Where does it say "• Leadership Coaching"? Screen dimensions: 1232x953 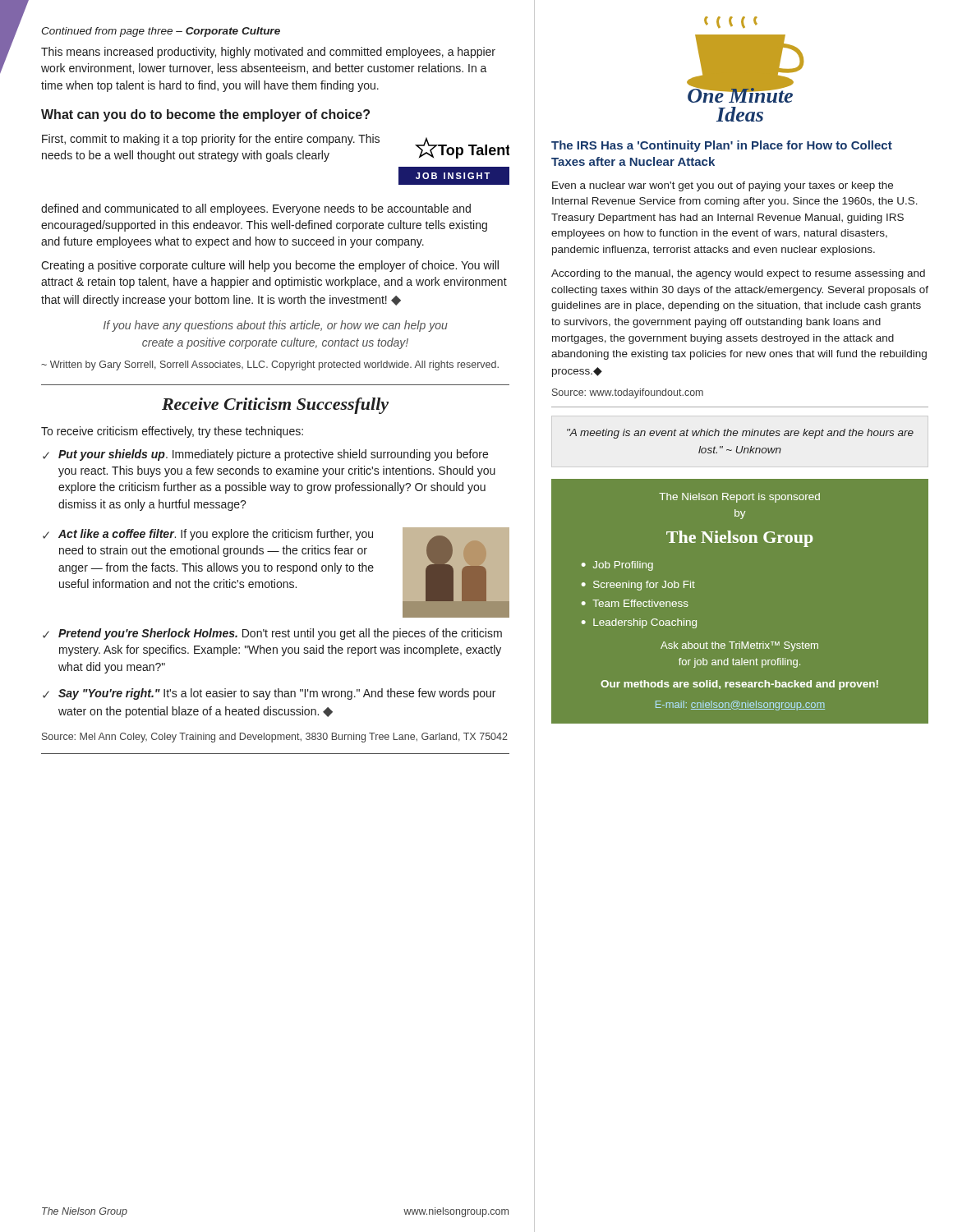[639, 623]
